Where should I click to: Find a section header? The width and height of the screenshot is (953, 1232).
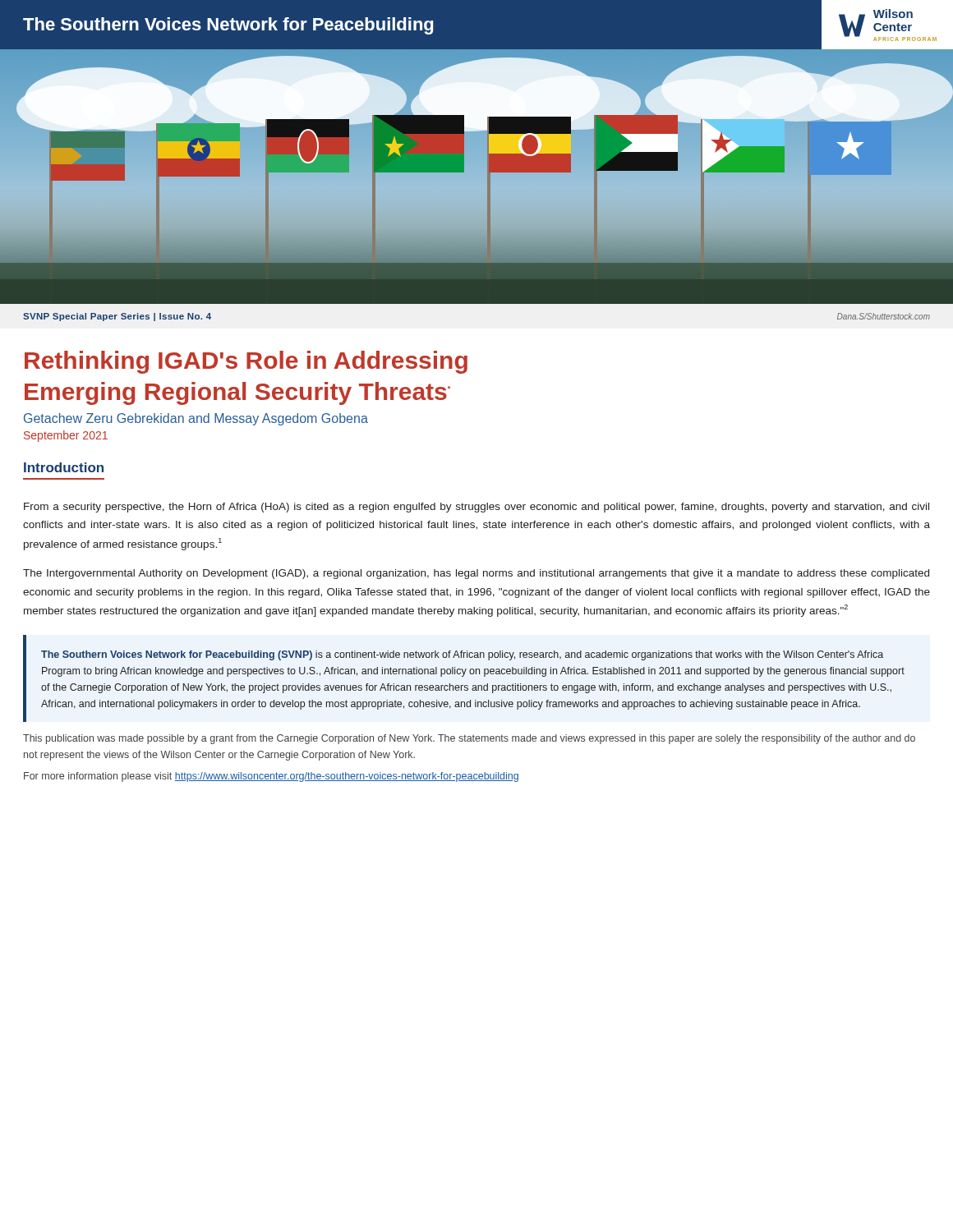point(64,470)
